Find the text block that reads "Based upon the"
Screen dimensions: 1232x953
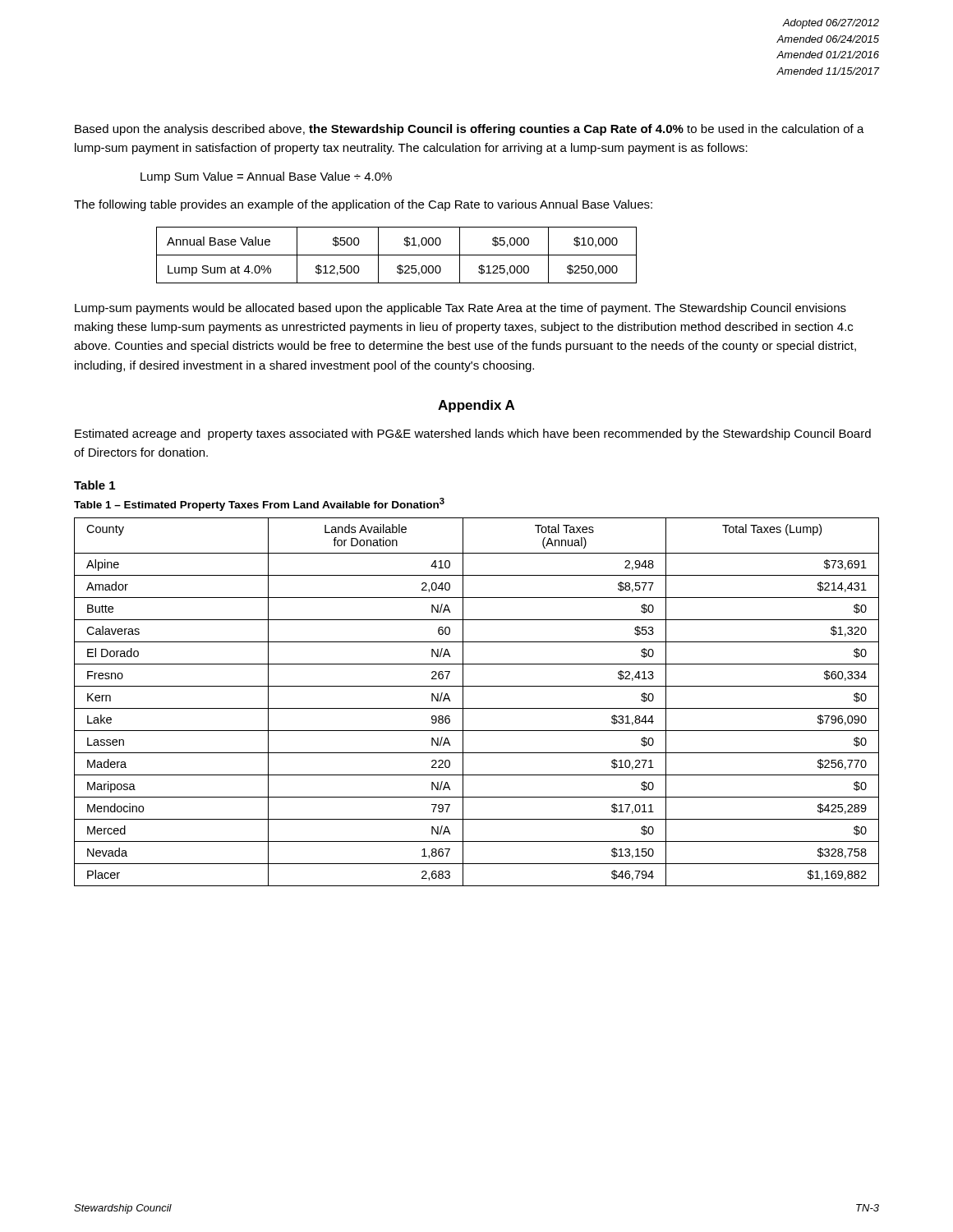[469, 138]
